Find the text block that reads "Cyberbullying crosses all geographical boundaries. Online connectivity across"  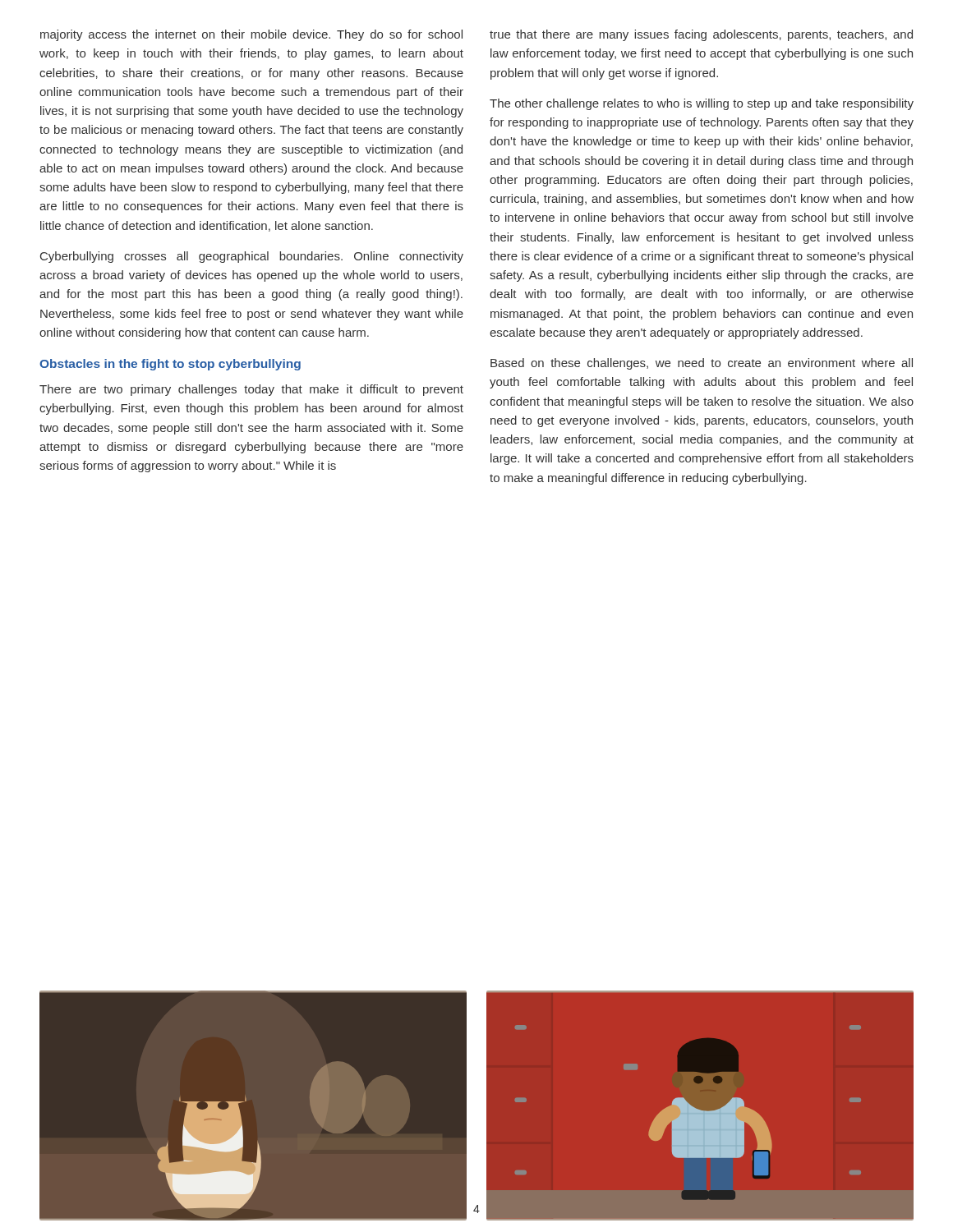[251, 294]
